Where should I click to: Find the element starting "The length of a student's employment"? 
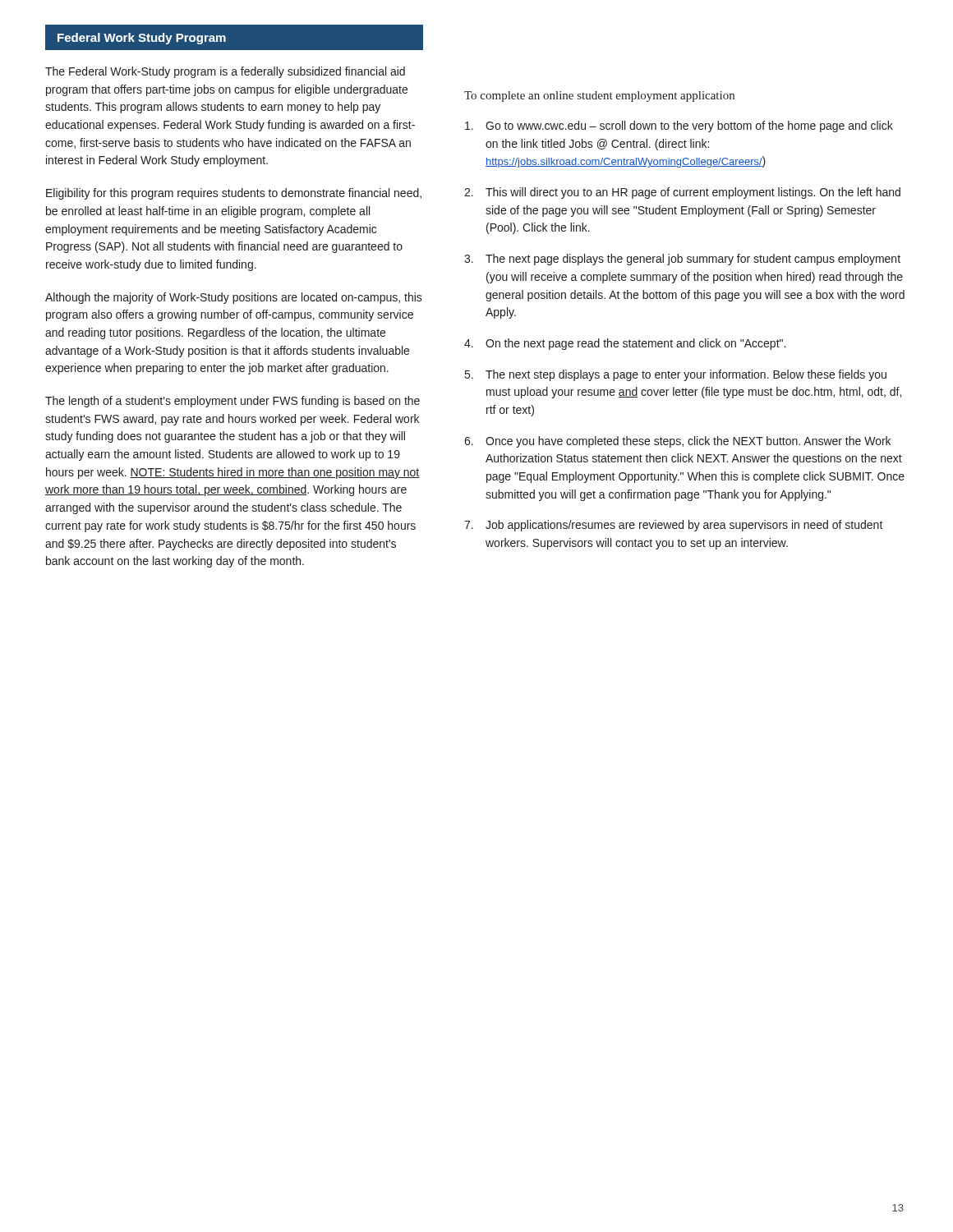pos(233,481)
